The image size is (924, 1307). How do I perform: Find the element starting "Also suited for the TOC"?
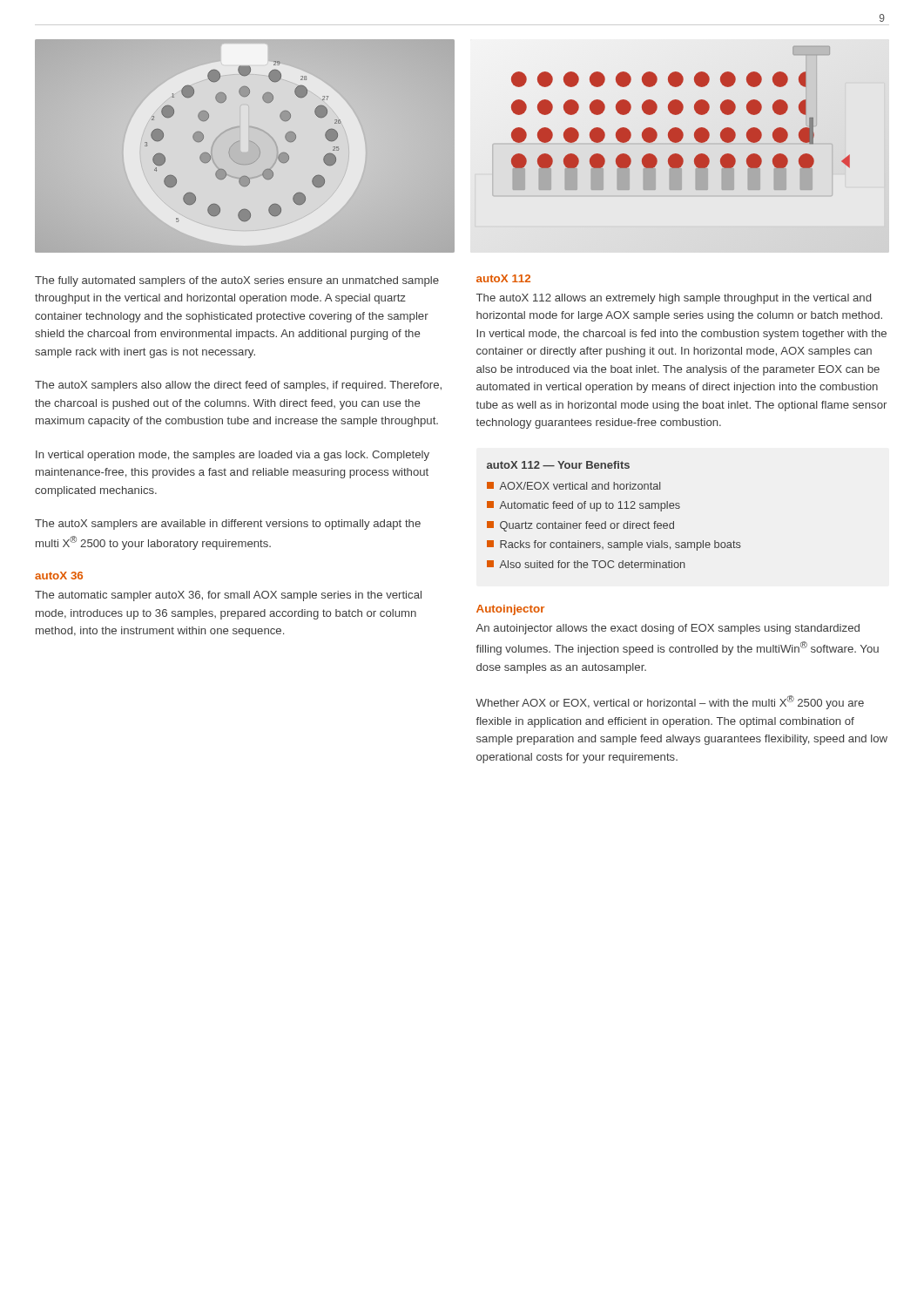point(586,565)
